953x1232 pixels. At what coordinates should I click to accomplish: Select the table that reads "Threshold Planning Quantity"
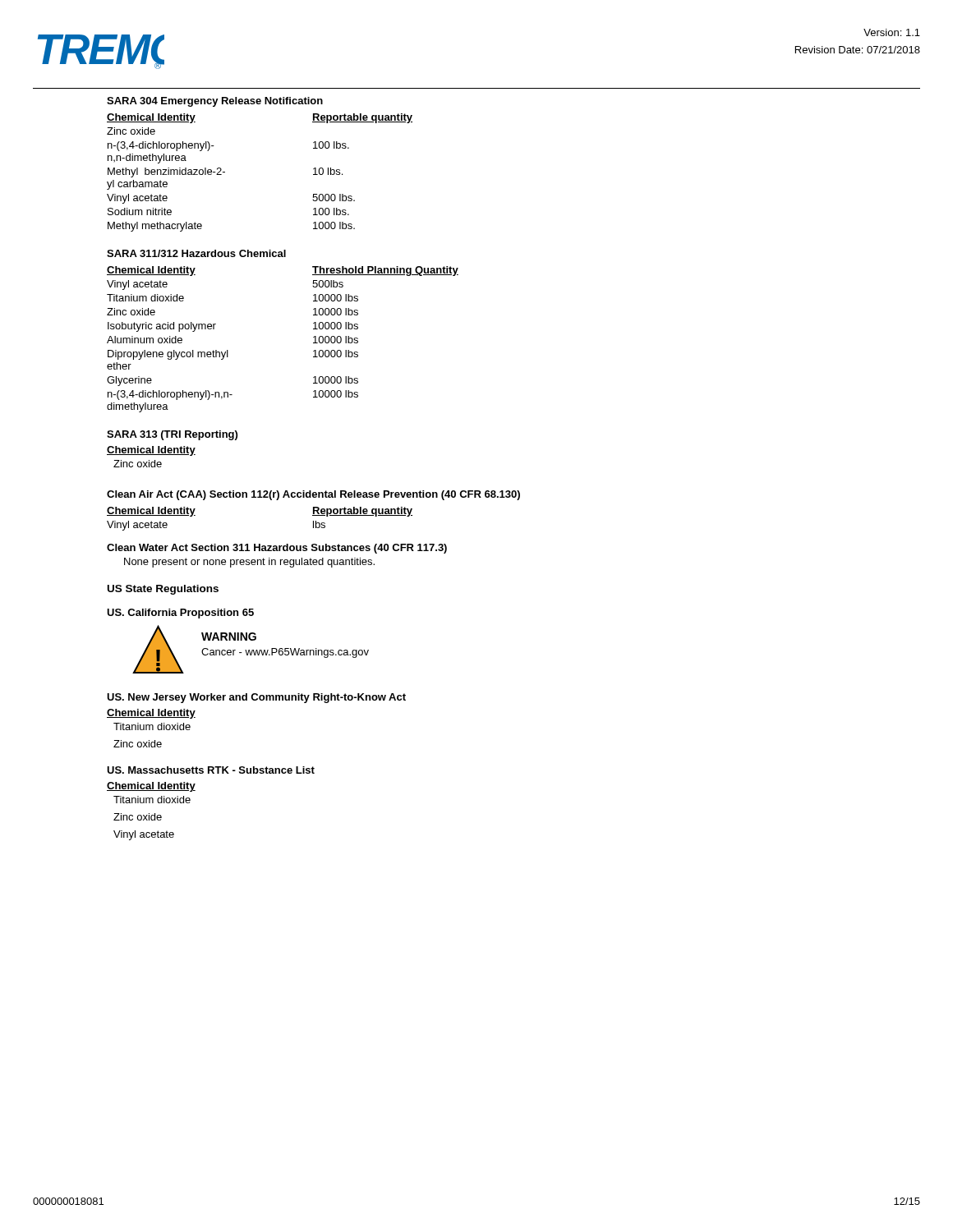click(460, 338)
